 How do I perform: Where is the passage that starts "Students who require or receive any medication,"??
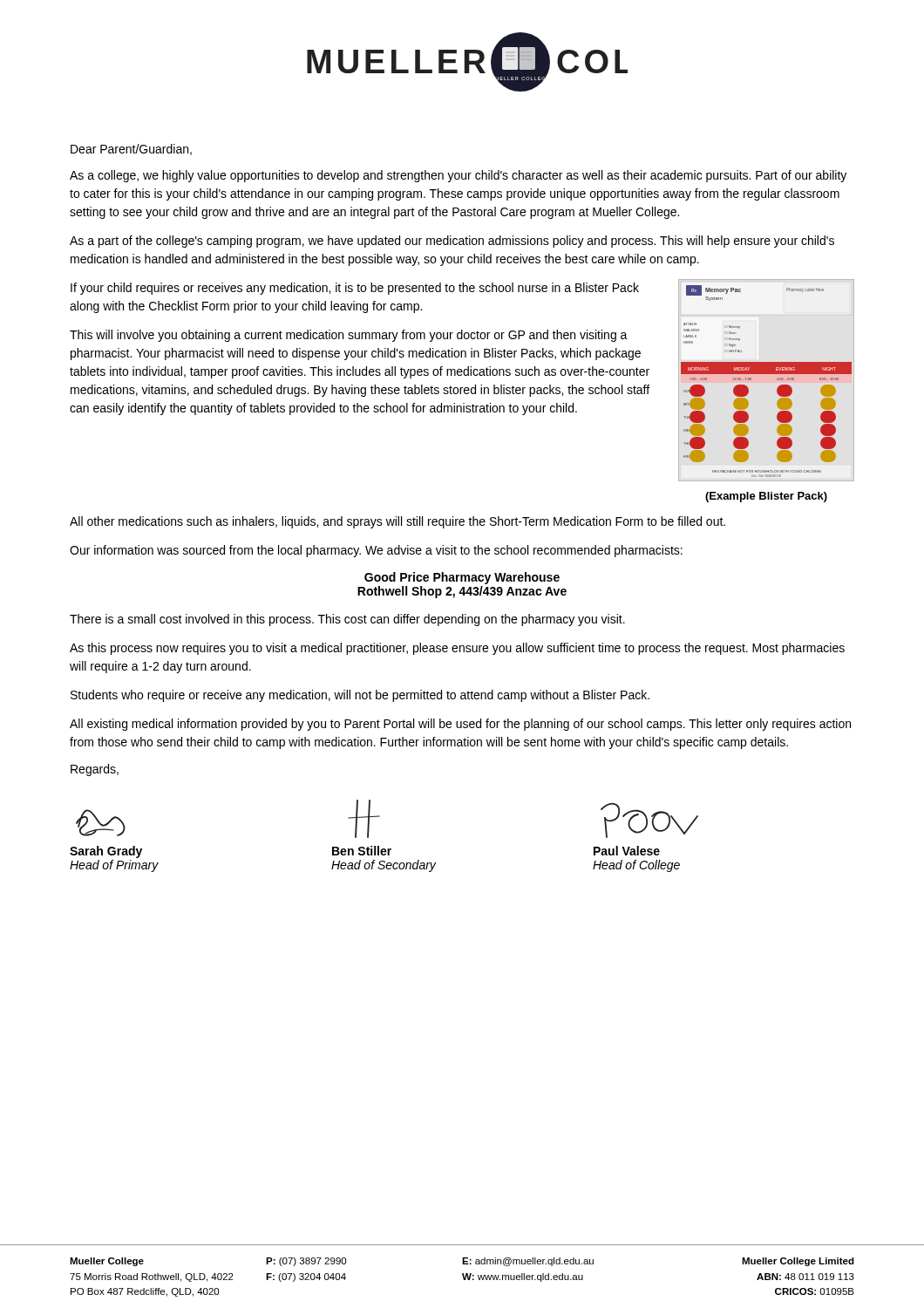pyautogui.click(x=360, y=695)
